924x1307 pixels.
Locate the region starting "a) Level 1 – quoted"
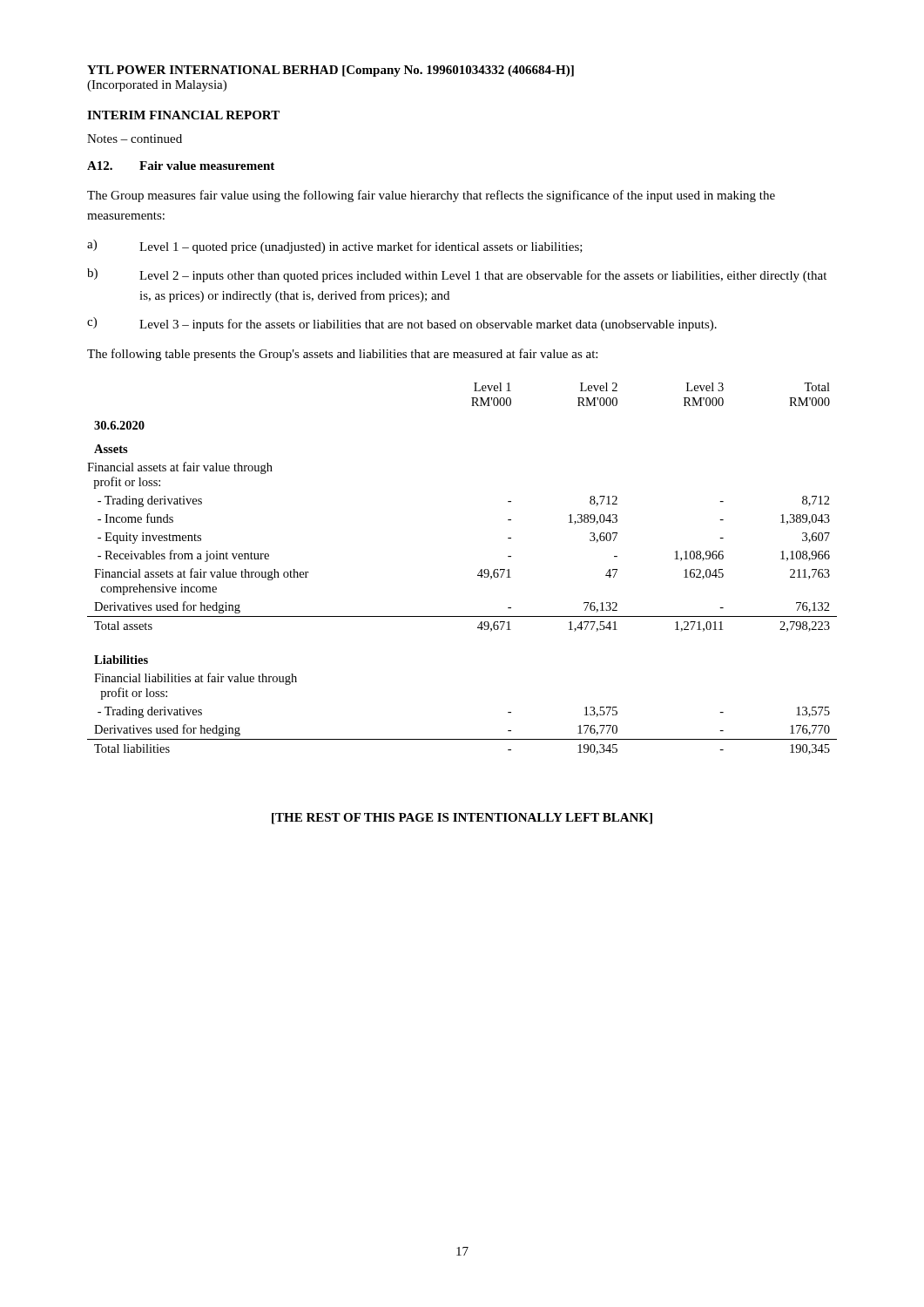coord(462,247)
